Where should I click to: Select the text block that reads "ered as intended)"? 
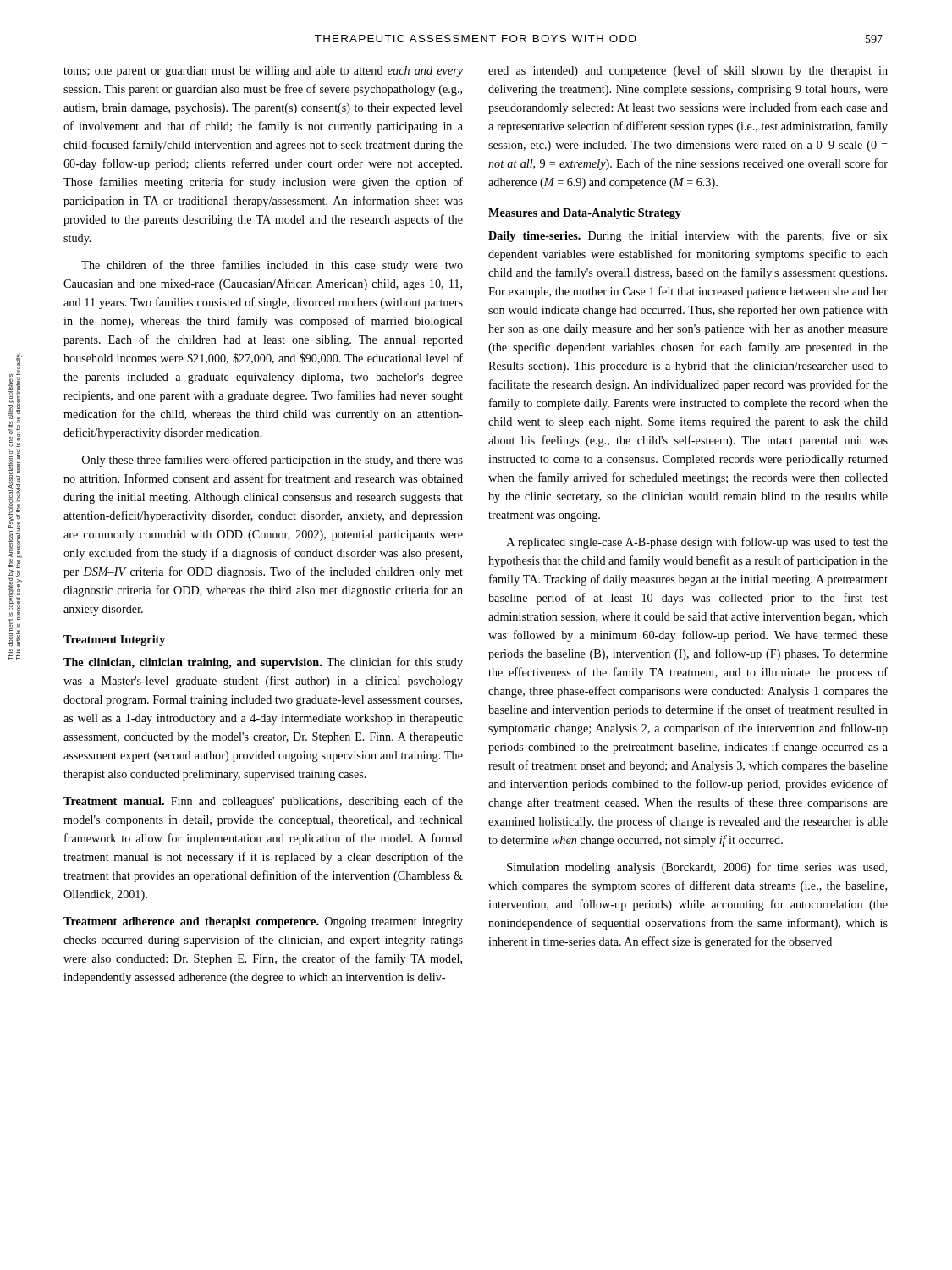688,126
